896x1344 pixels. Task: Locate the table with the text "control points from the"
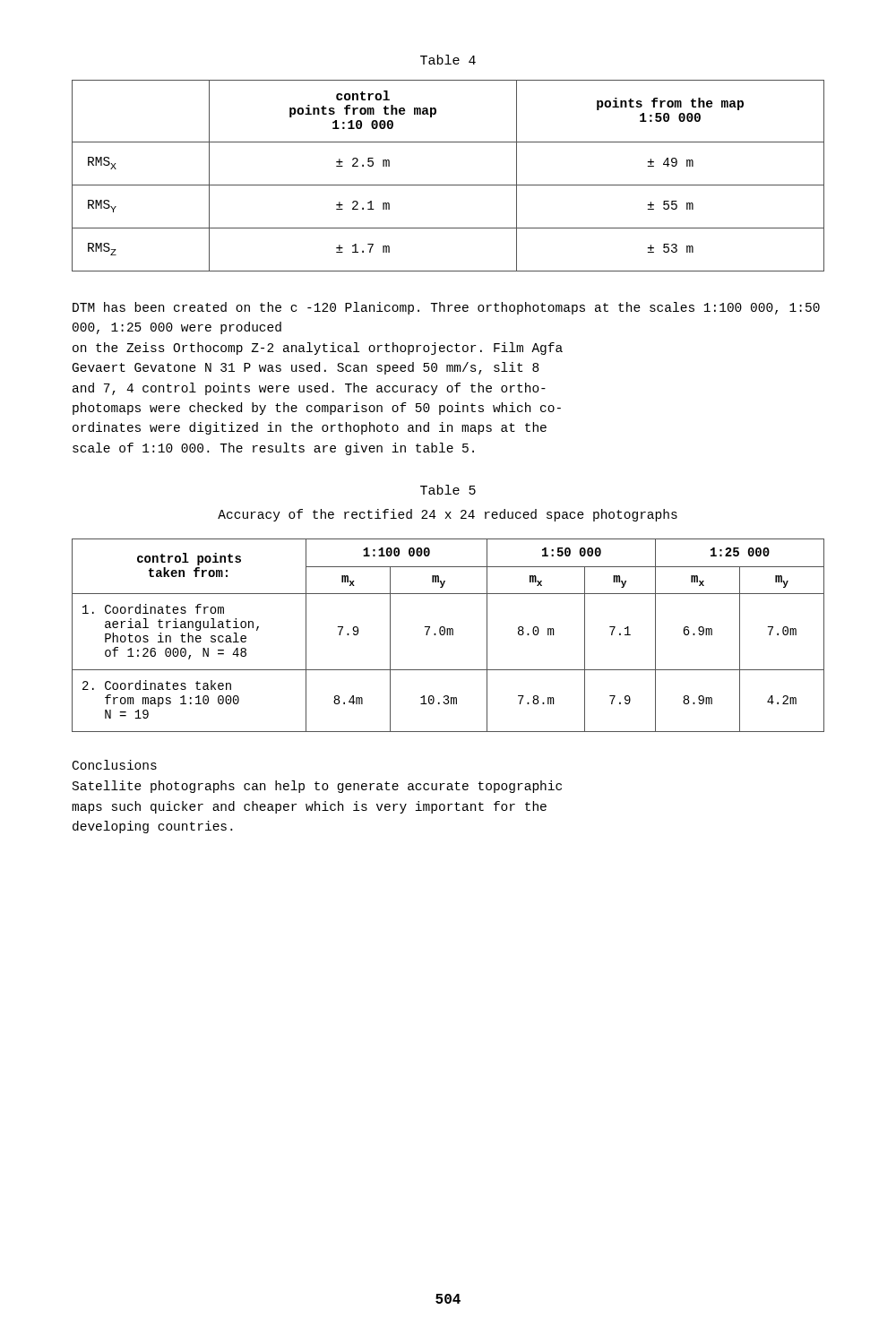click(x=448, y=175)
